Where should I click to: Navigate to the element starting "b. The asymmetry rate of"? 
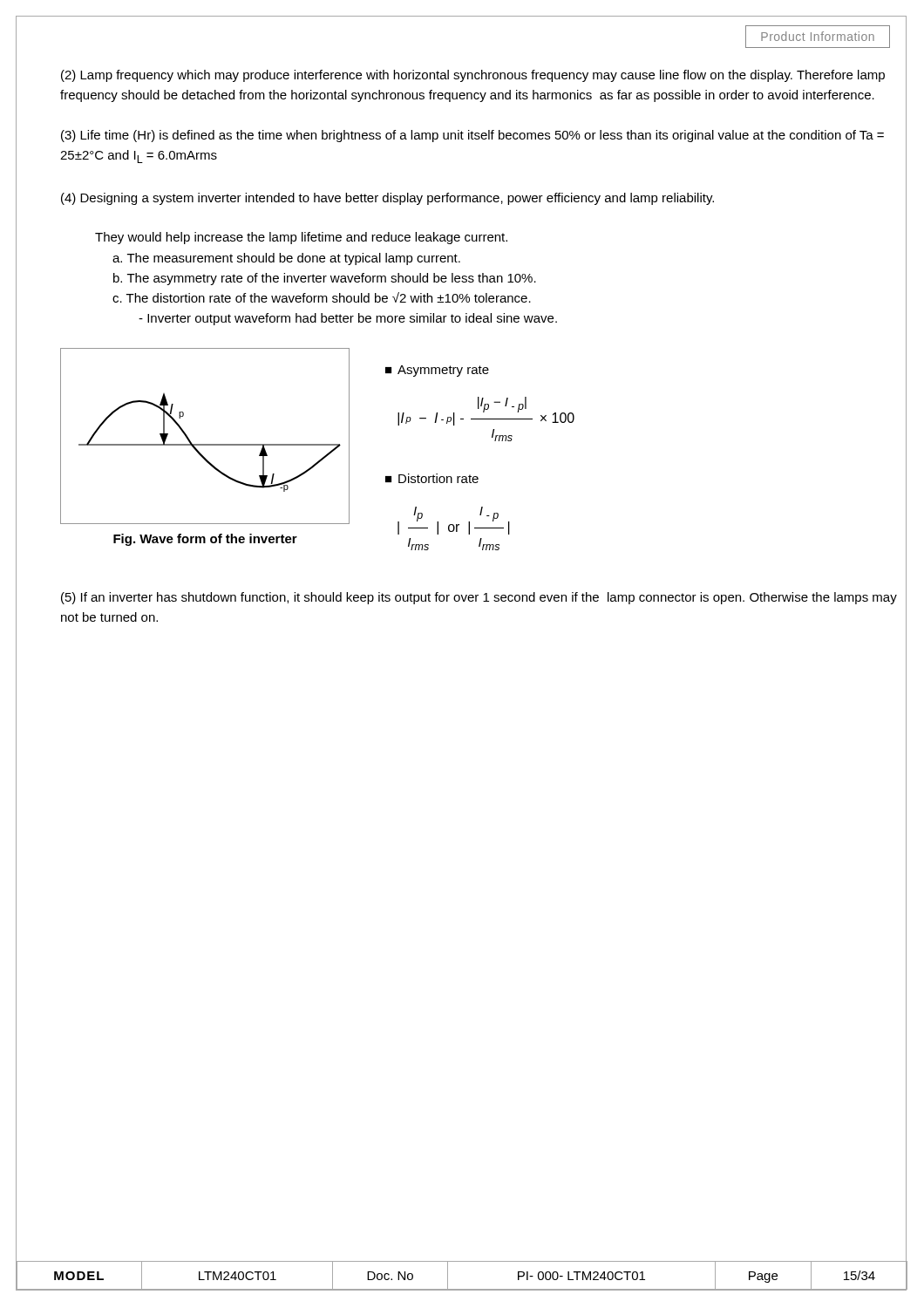pos(325,278)
